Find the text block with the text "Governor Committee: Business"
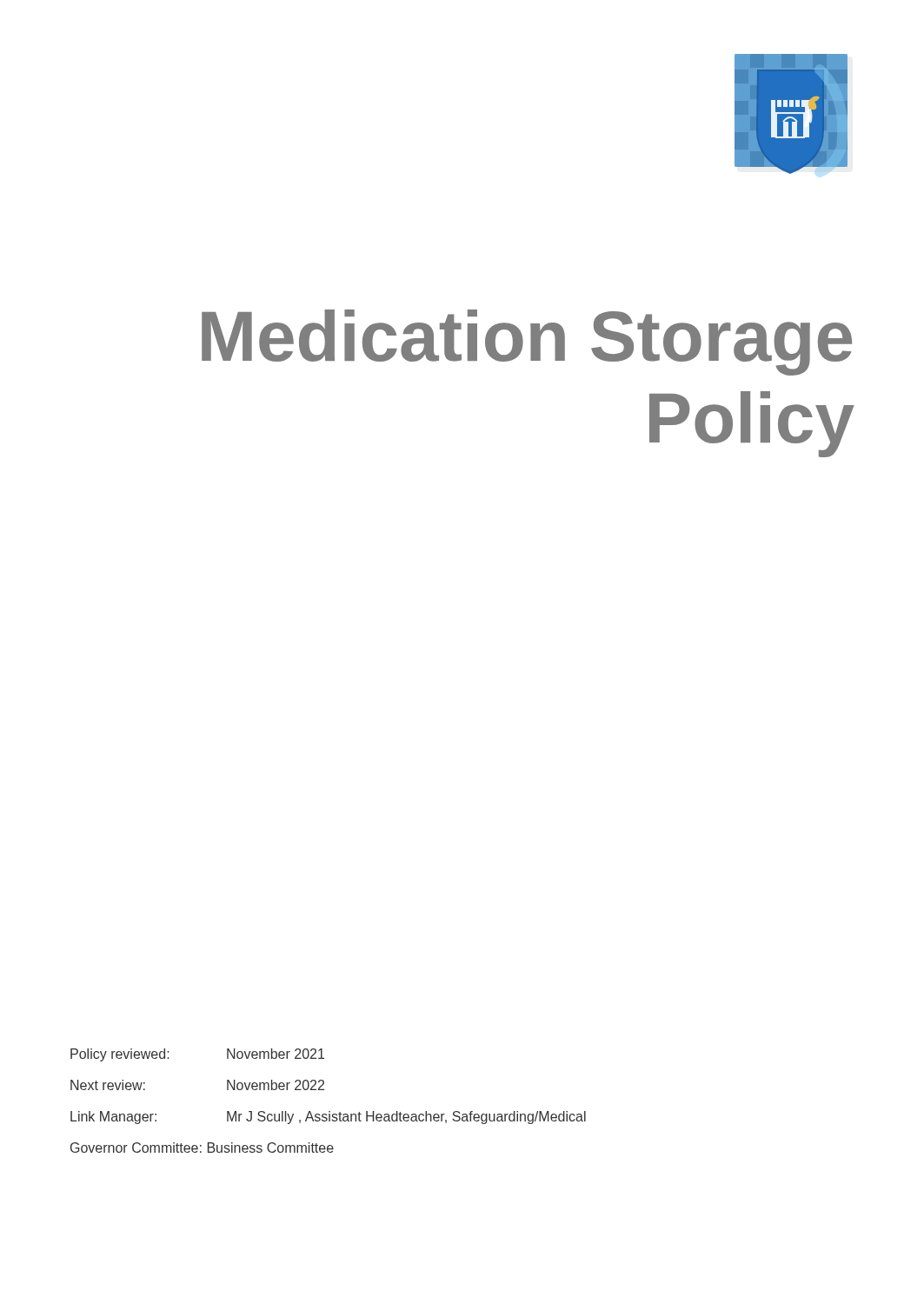This screenshot has width=924, height=1304. (x=202, y=1148)
